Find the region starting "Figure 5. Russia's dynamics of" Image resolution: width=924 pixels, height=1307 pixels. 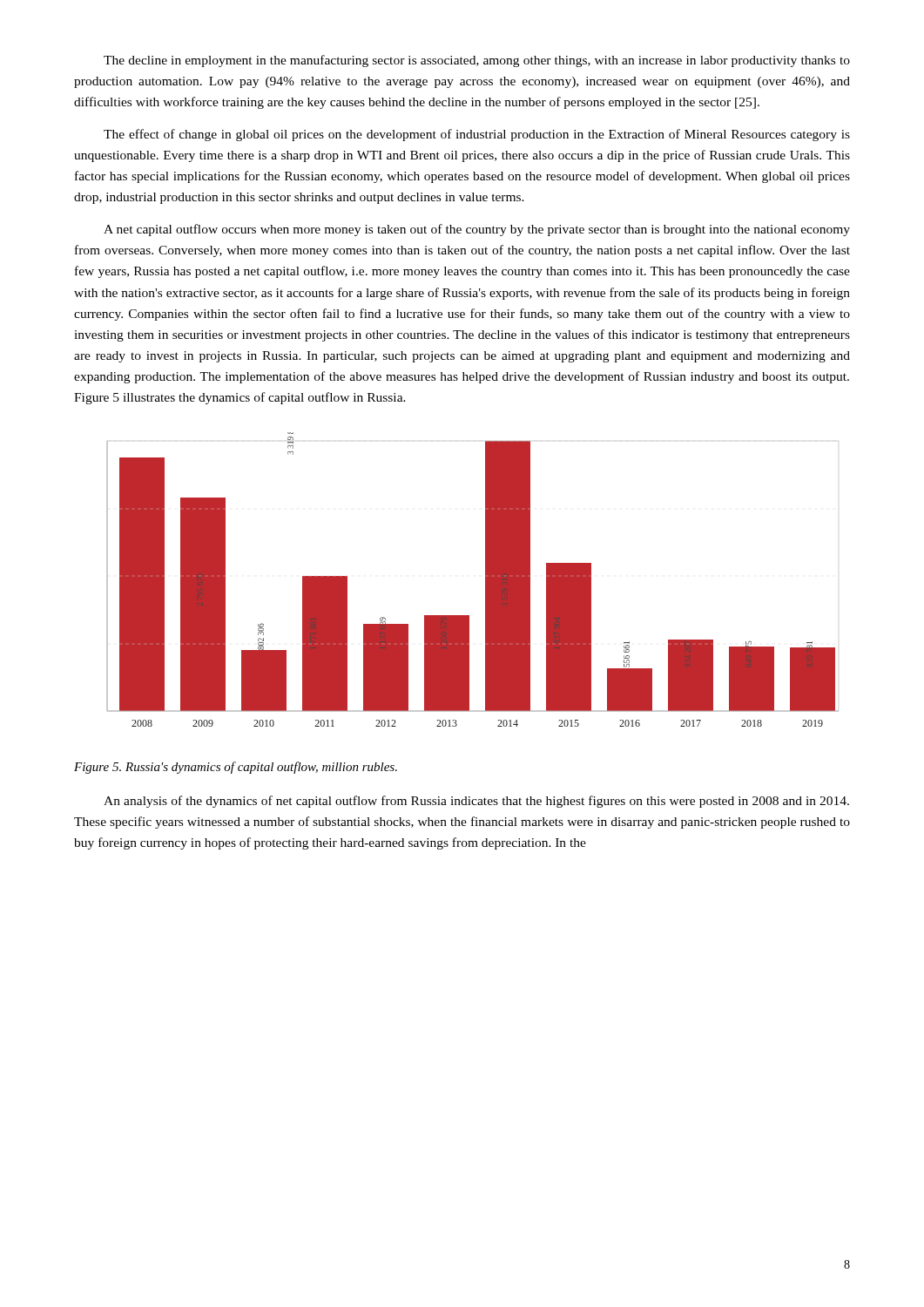pyautogui.click(x=236, y=766)
